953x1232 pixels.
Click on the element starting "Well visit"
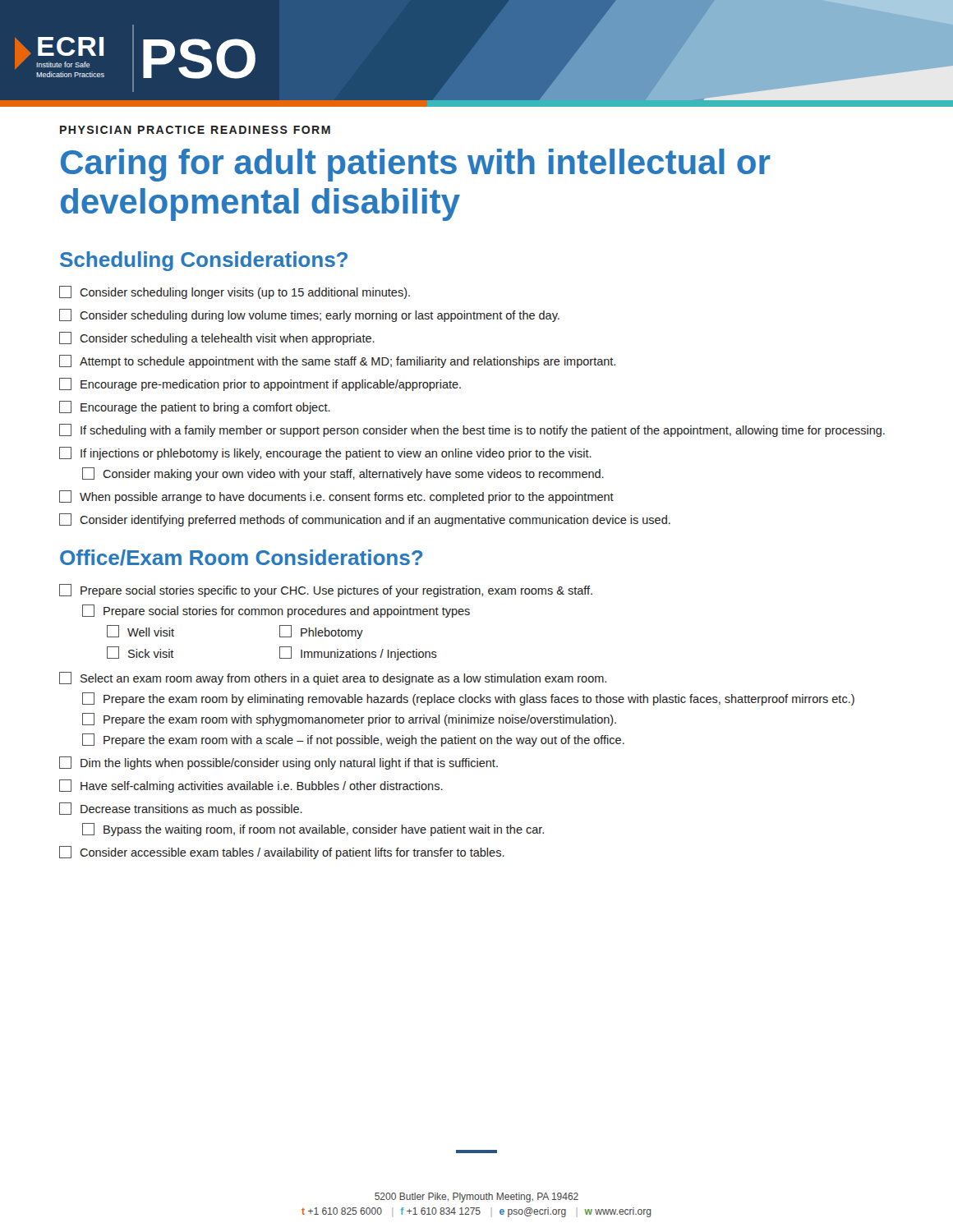tap(140, 633)
